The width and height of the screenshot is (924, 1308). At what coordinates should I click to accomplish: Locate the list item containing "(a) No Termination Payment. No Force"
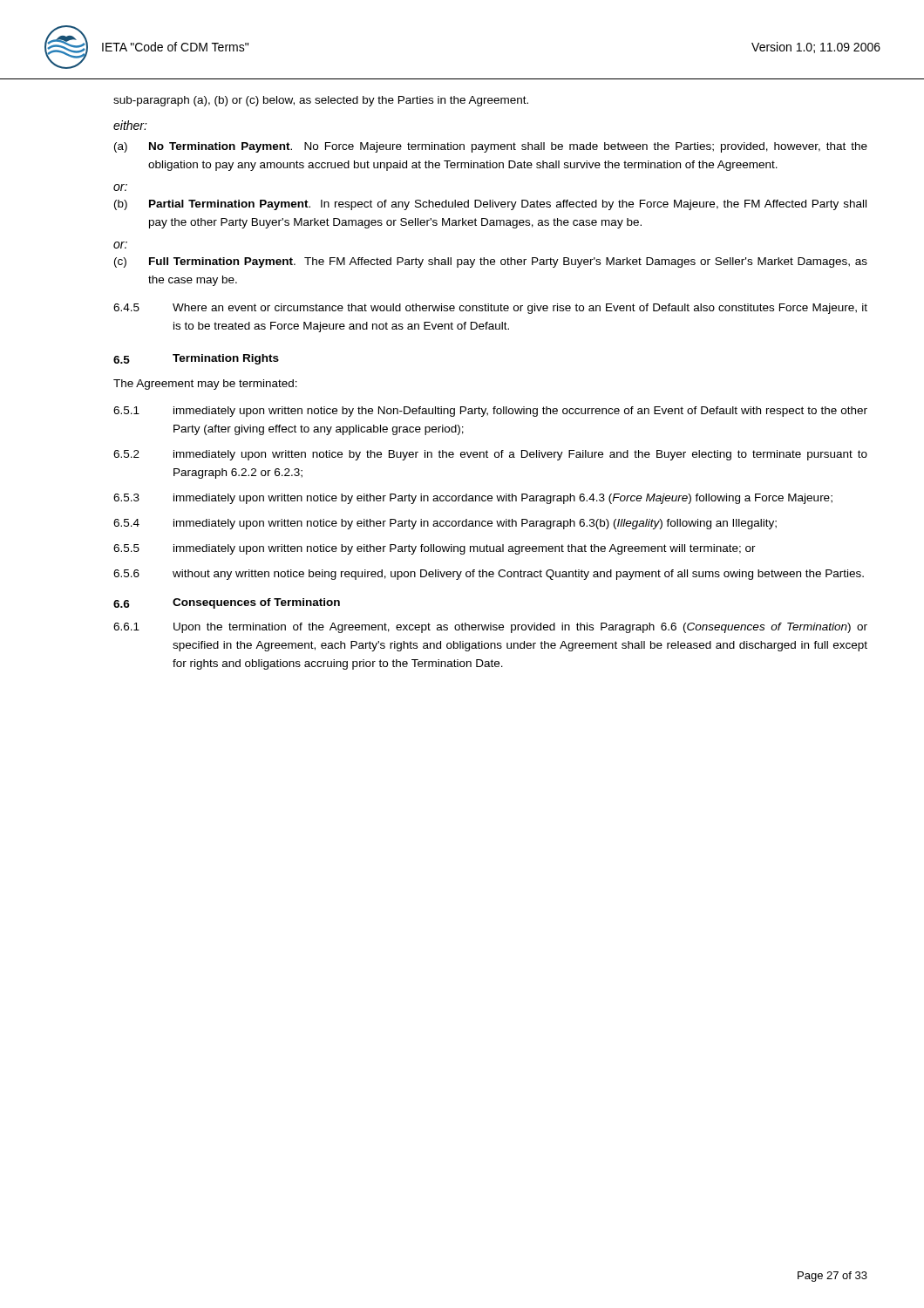coord(490,156)
